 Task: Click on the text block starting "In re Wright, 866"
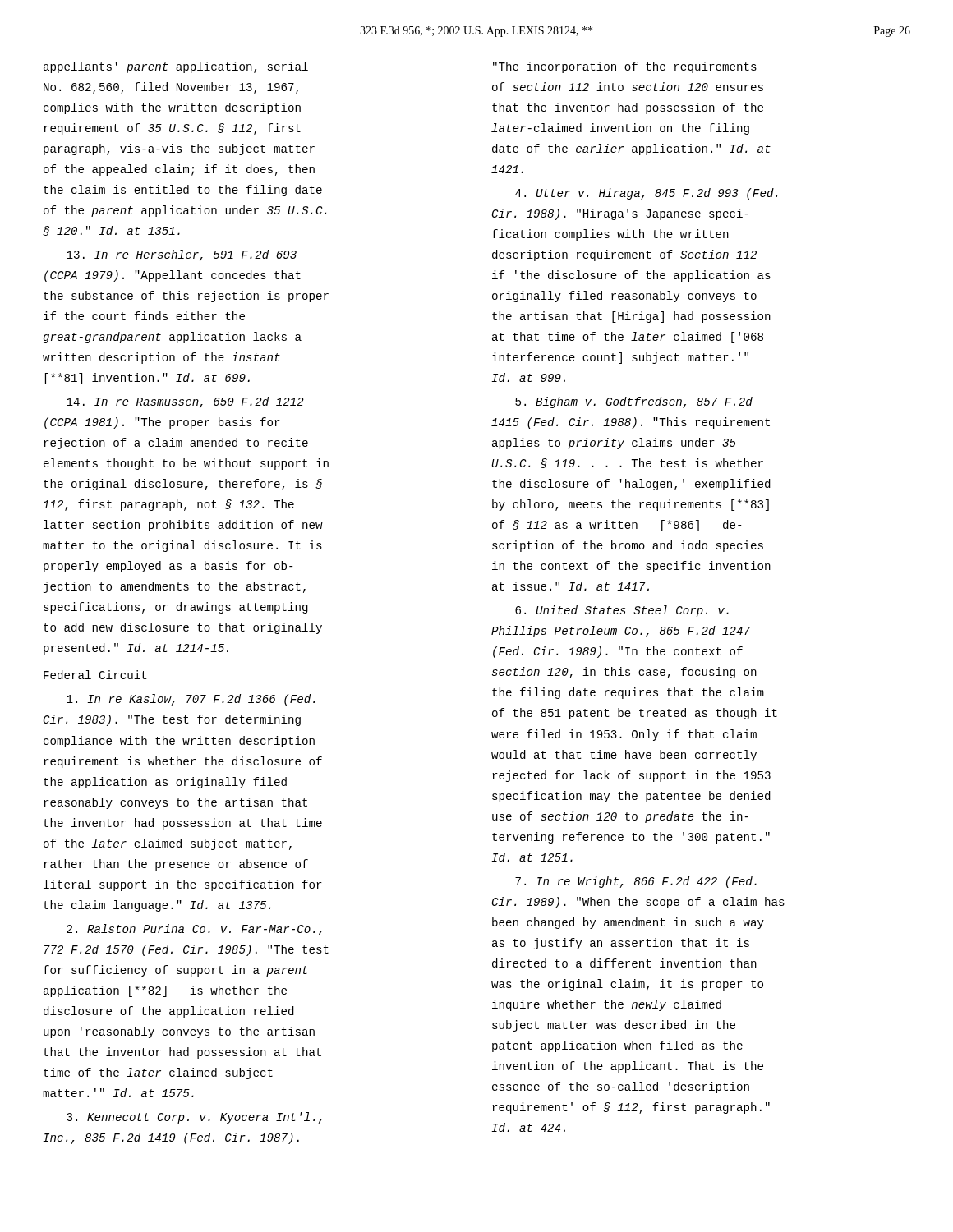tap(701, 1005)
